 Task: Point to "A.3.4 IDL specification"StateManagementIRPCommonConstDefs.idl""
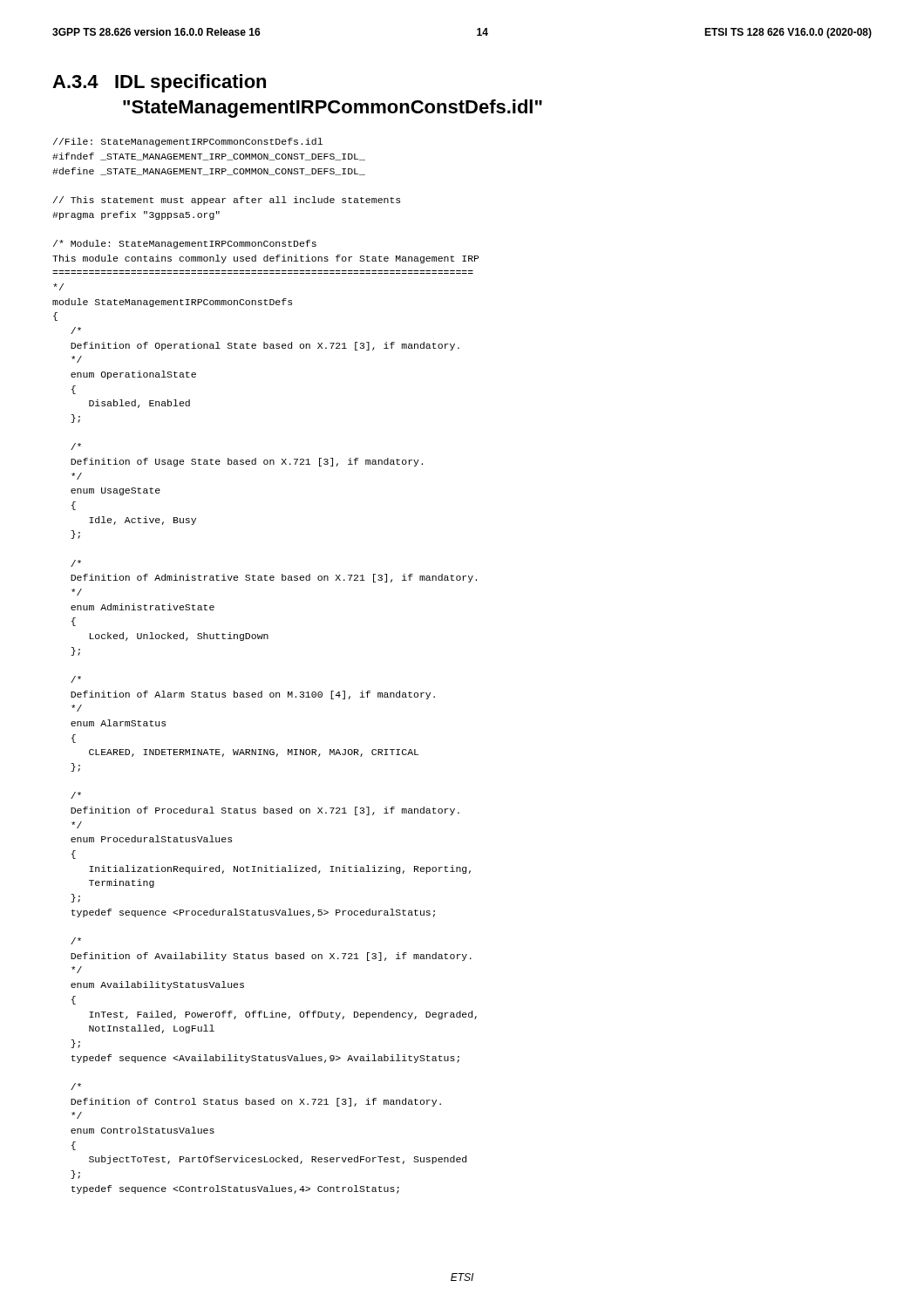tap(462, 95)
